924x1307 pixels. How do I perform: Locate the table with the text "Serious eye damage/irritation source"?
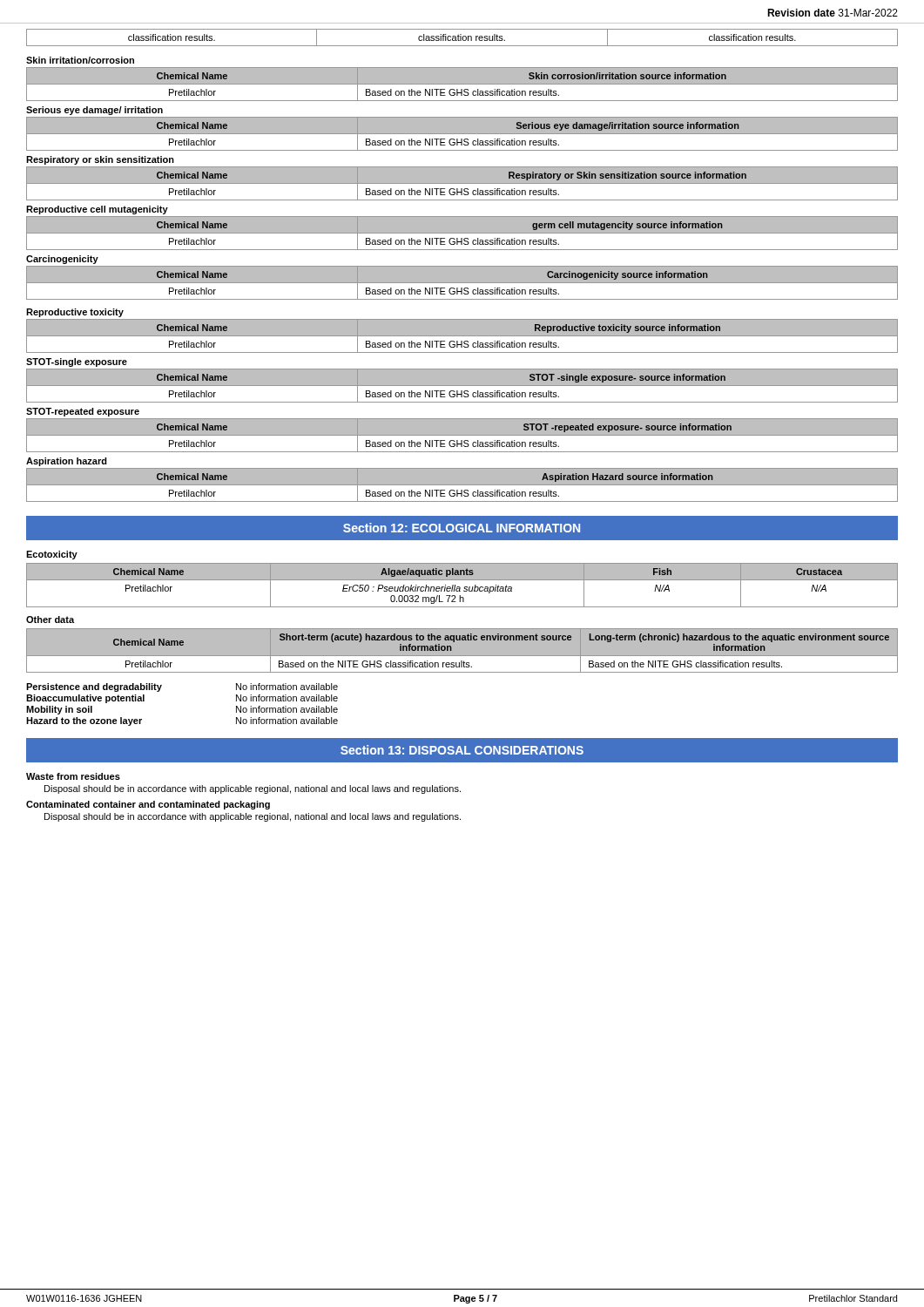(462, 134)
